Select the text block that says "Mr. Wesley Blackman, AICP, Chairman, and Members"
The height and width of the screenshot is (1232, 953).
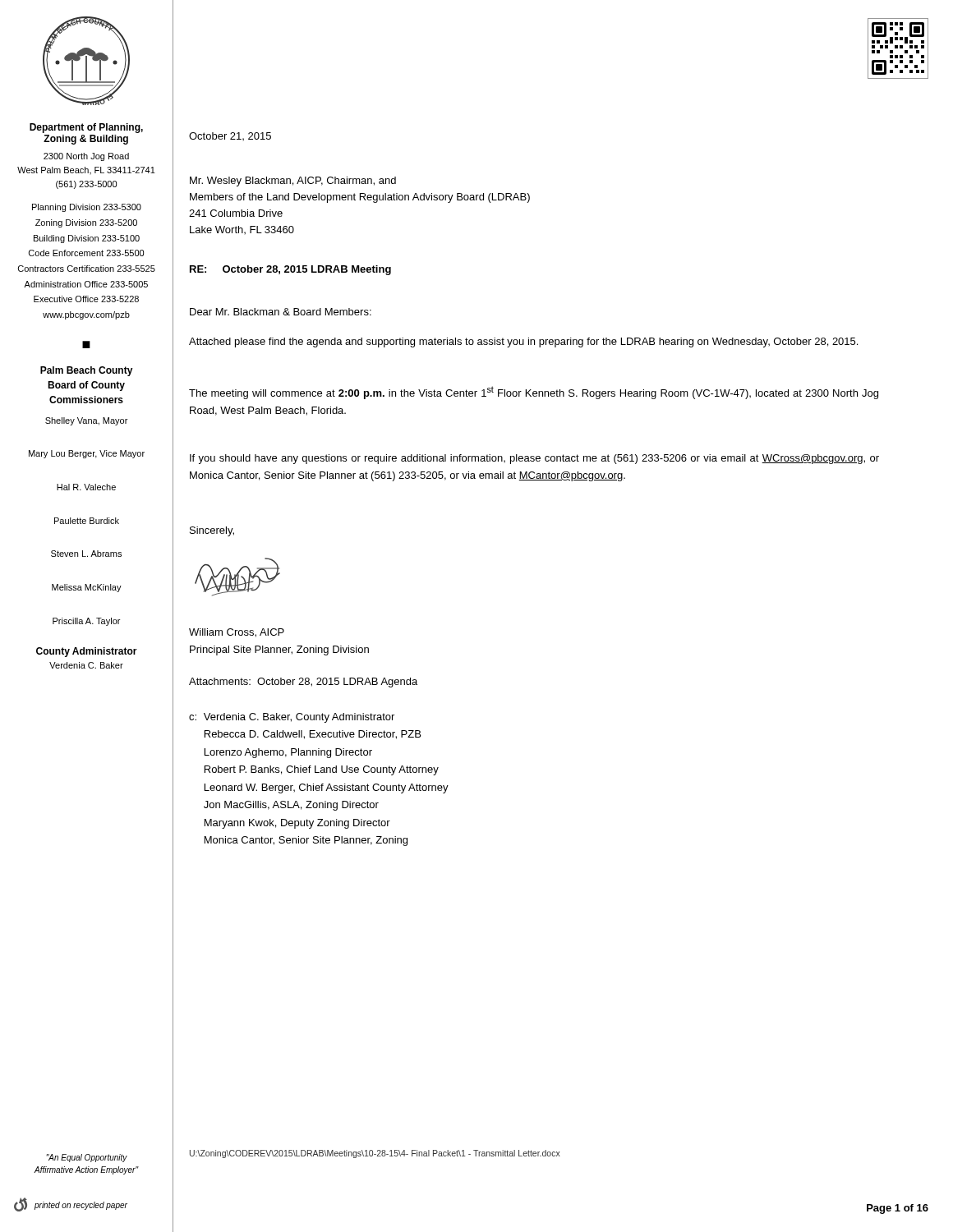[360, 205]
